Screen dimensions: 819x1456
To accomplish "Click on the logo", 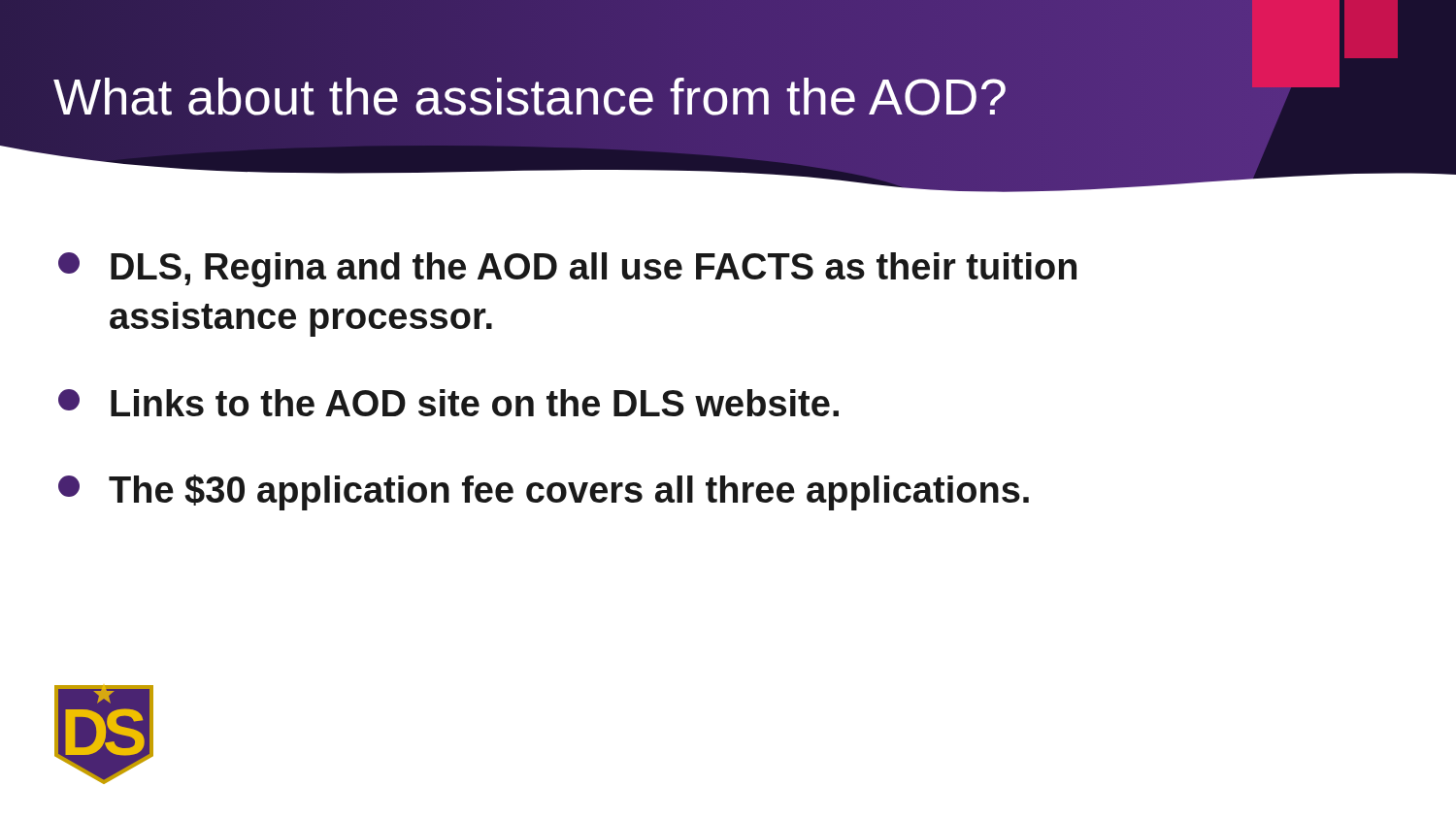I will pyautogui.click(x=104, y=735).
